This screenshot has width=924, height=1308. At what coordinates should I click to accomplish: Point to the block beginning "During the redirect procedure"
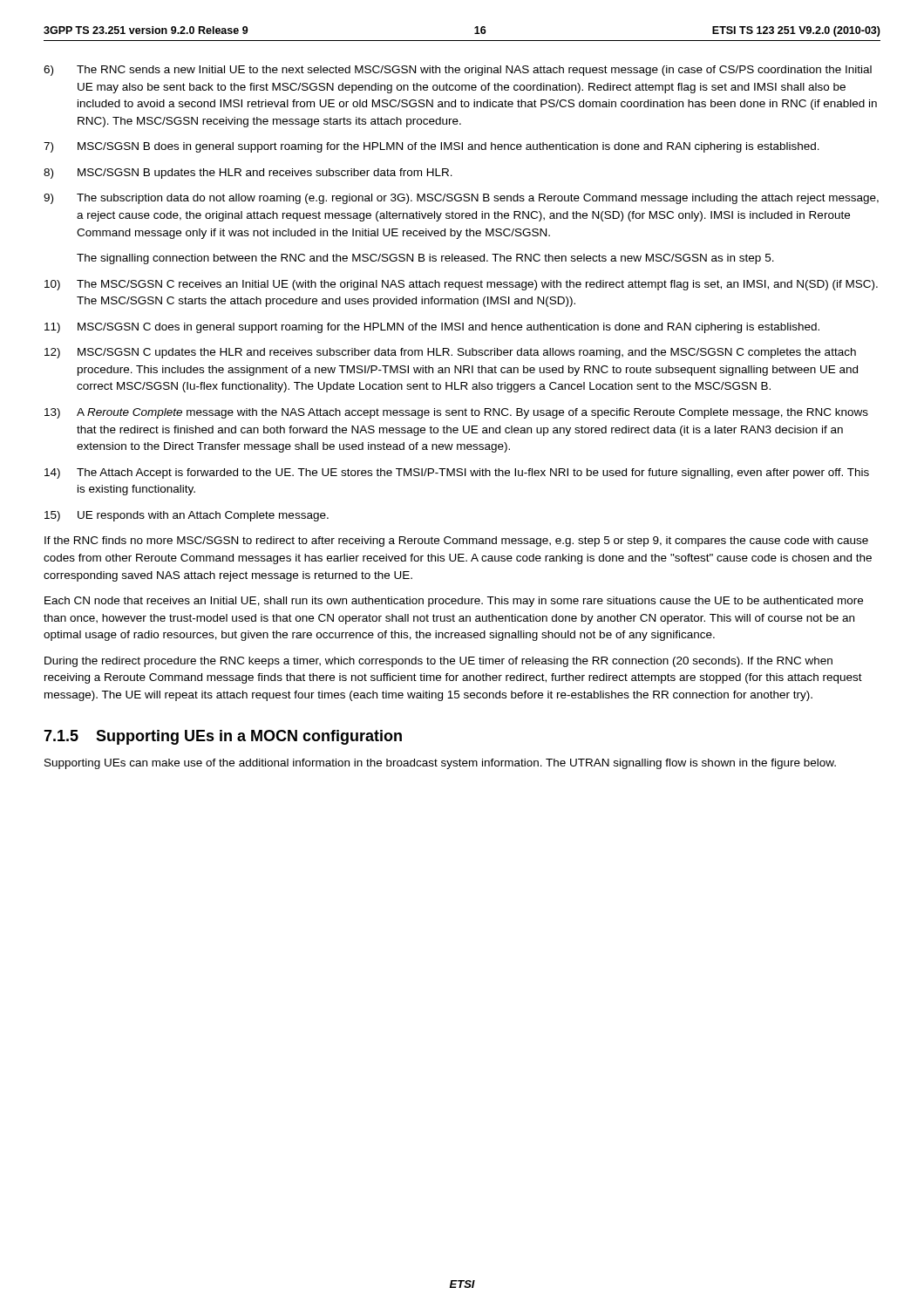453,677
